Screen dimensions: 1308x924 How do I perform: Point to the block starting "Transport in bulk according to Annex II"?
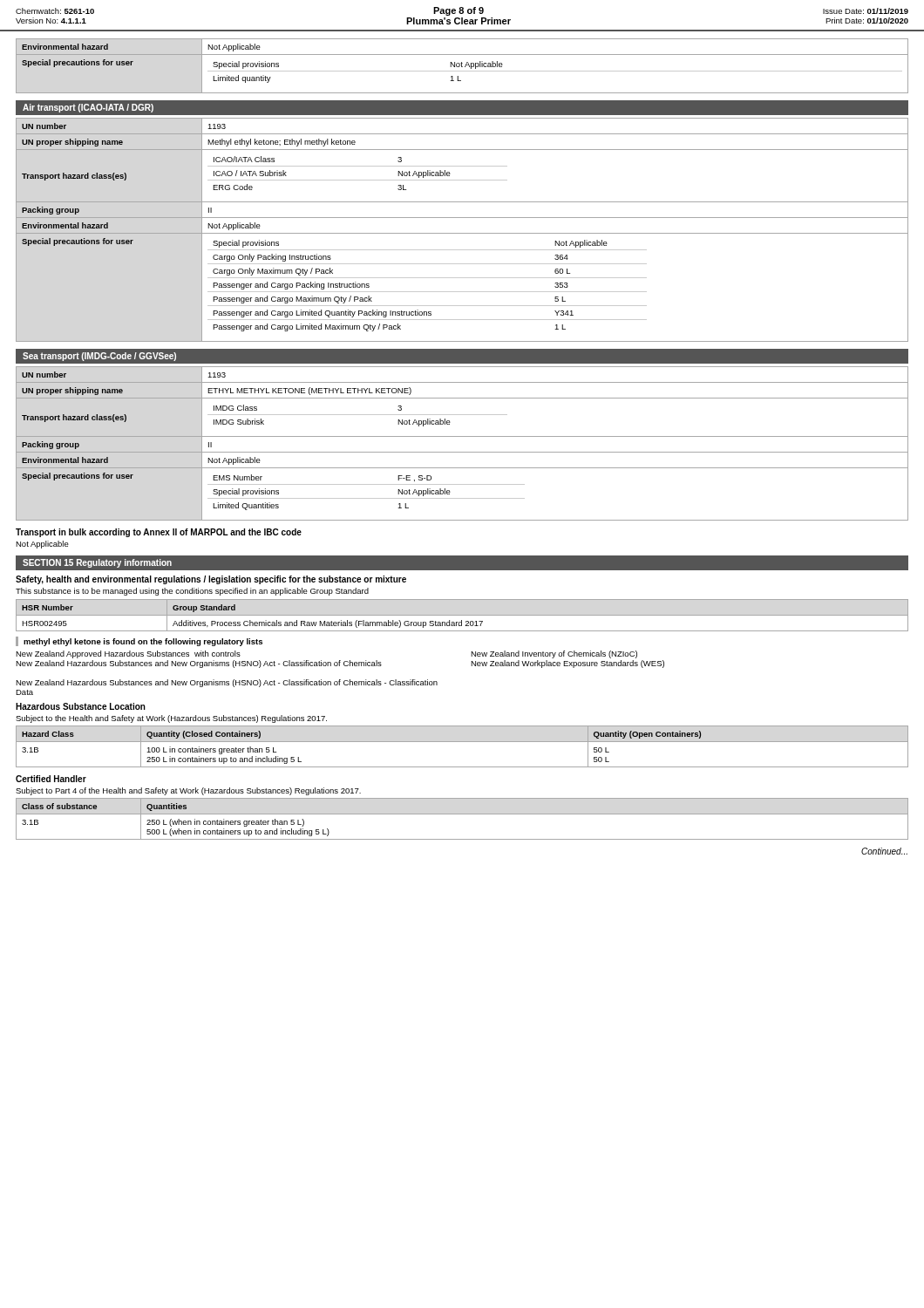[159, 532]
